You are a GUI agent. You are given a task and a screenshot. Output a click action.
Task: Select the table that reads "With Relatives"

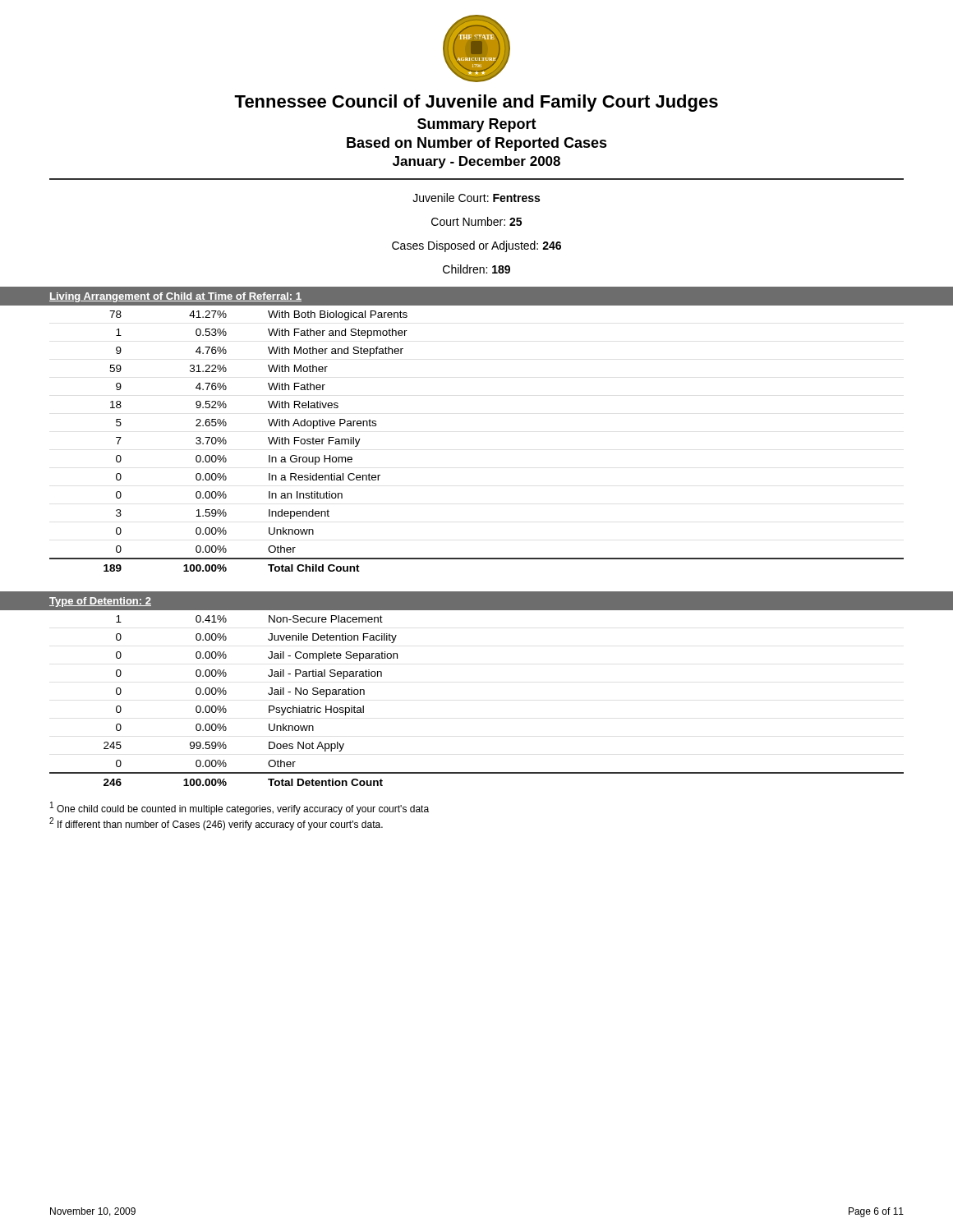click(476, 441)
